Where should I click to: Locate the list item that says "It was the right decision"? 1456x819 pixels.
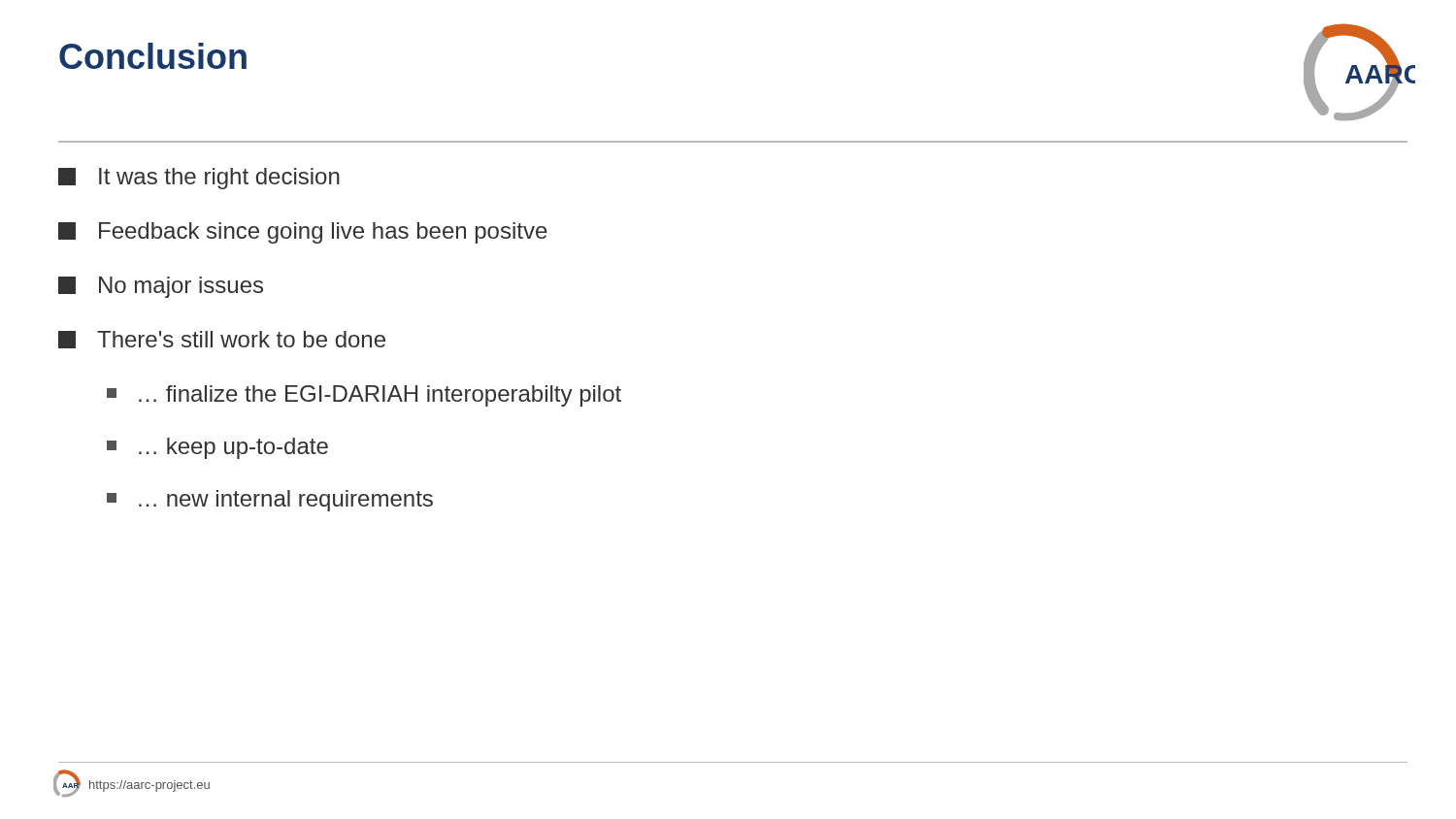(x=199, y=177)
